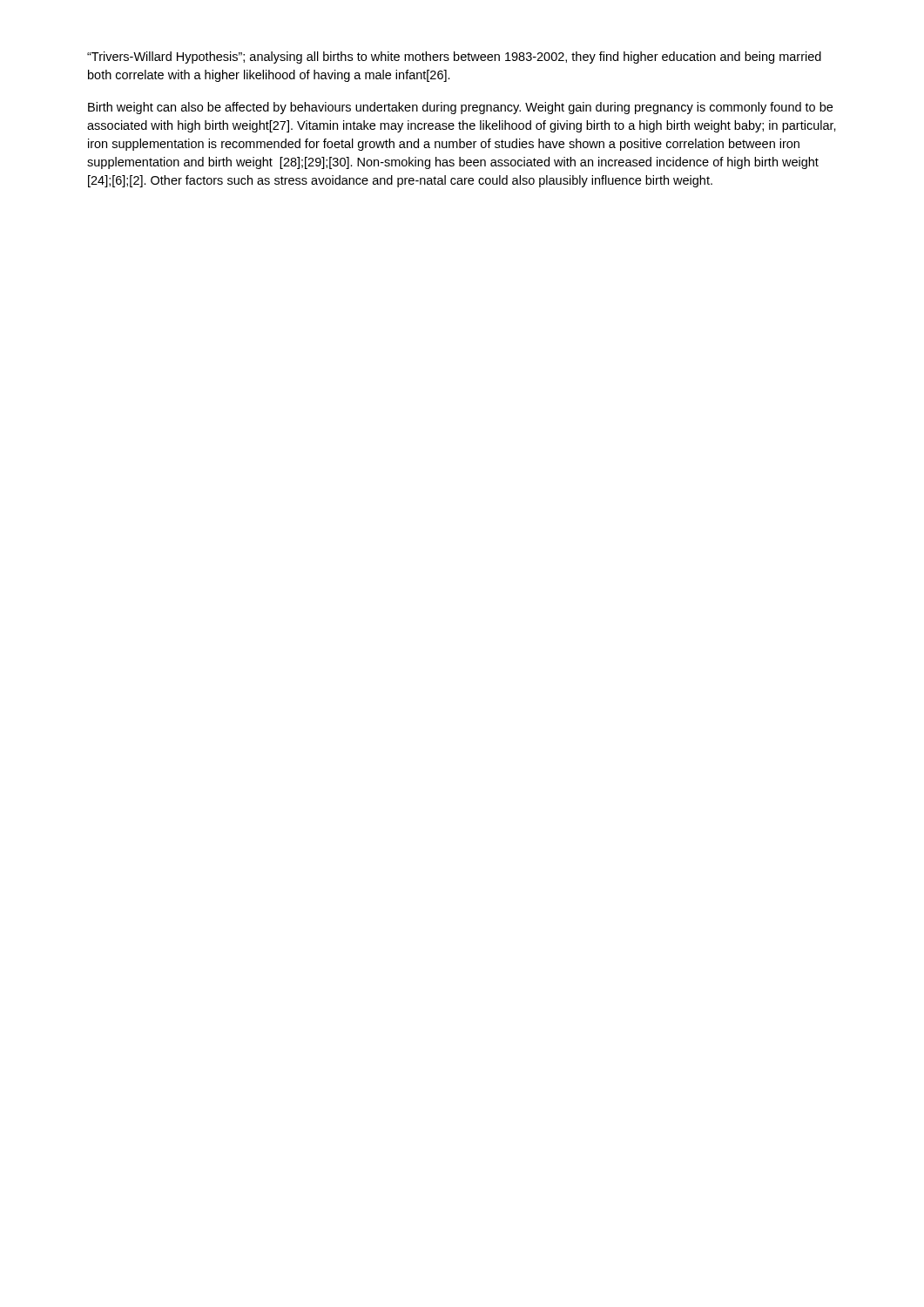Click on the block starting "Birth weight can also"

462,144
